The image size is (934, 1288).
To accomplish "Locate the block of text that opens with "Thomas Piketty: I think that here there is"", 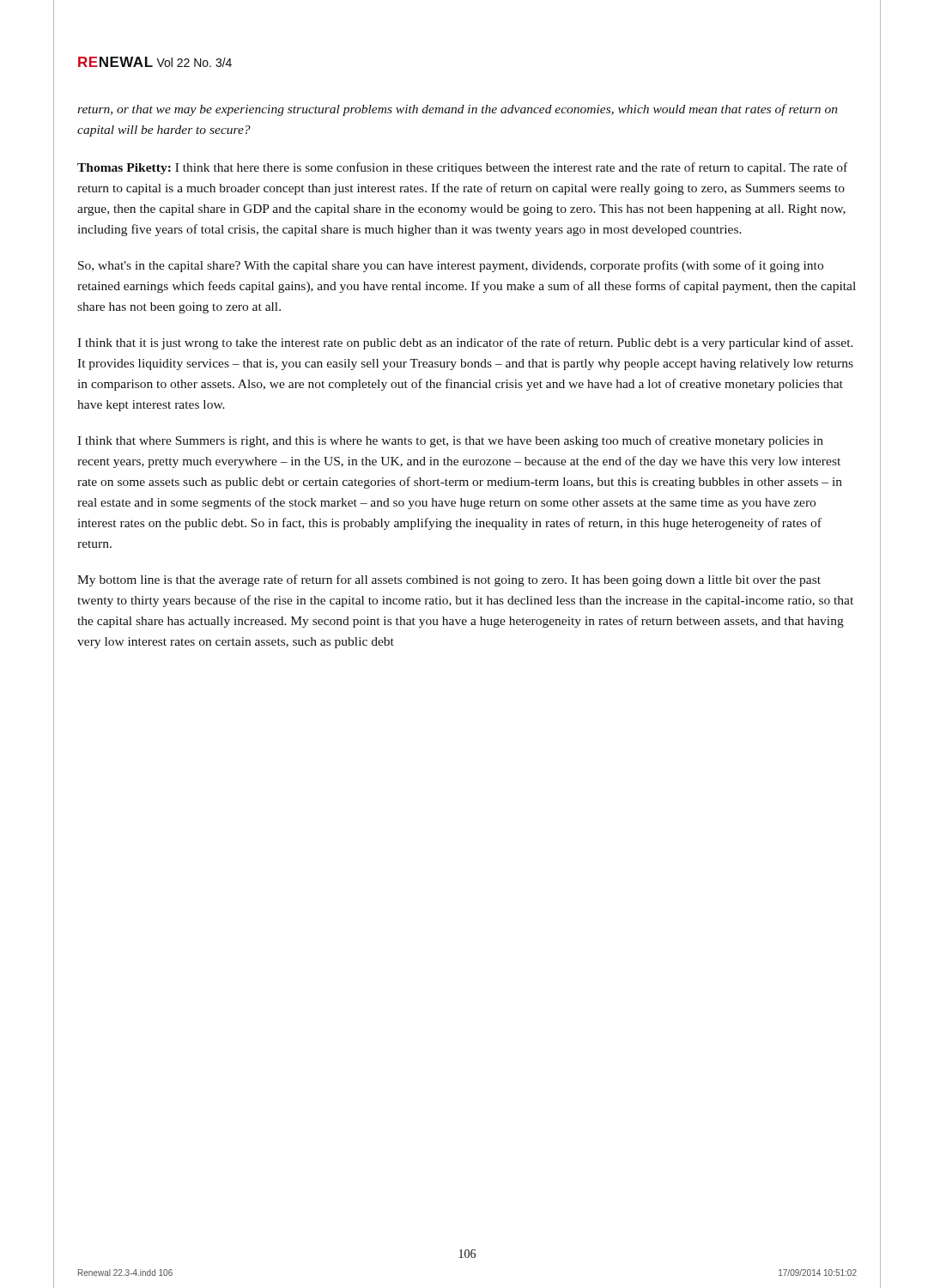I will [462, 198].
